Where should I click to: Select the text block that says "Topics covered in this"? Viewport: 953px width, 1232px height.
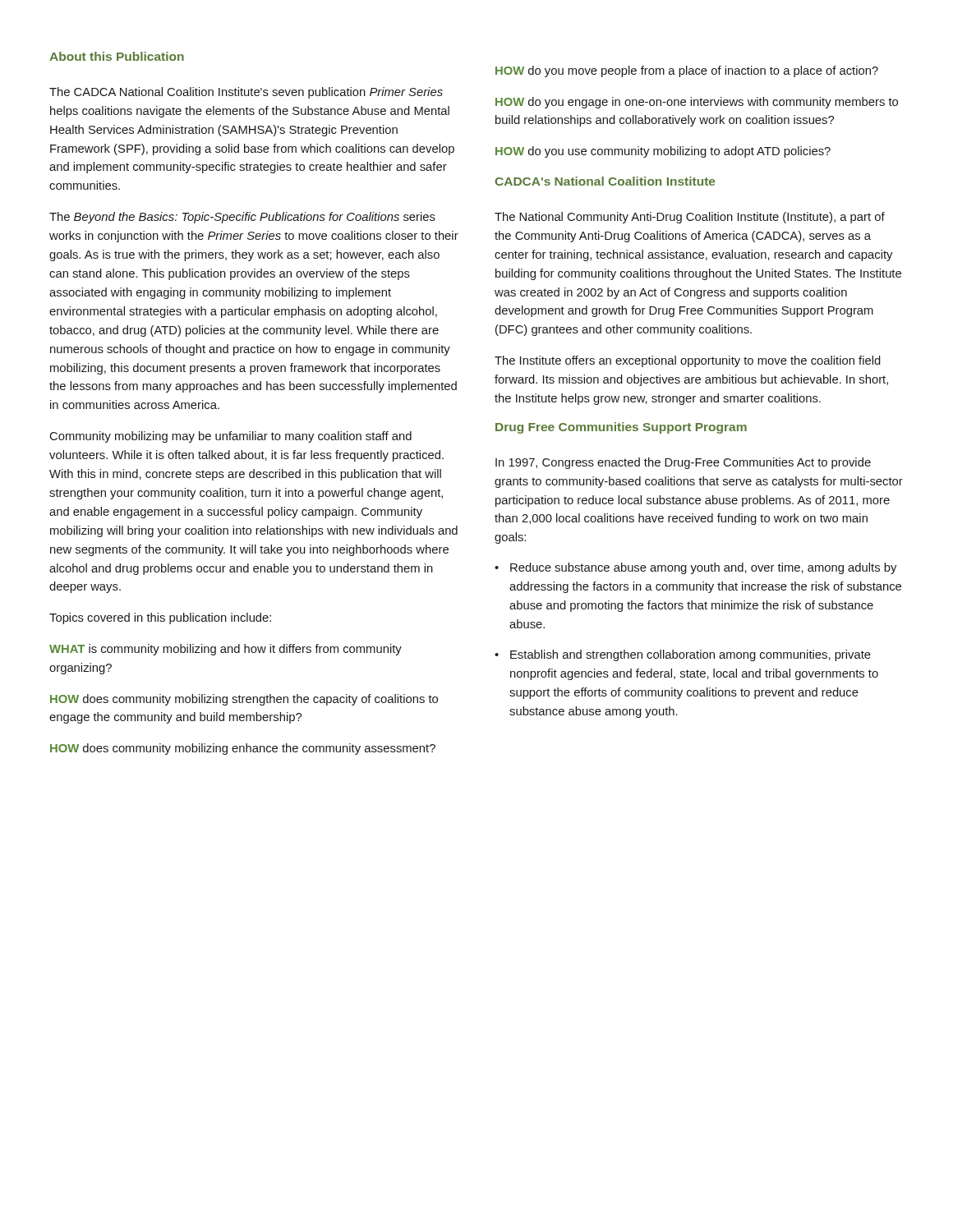254,618
